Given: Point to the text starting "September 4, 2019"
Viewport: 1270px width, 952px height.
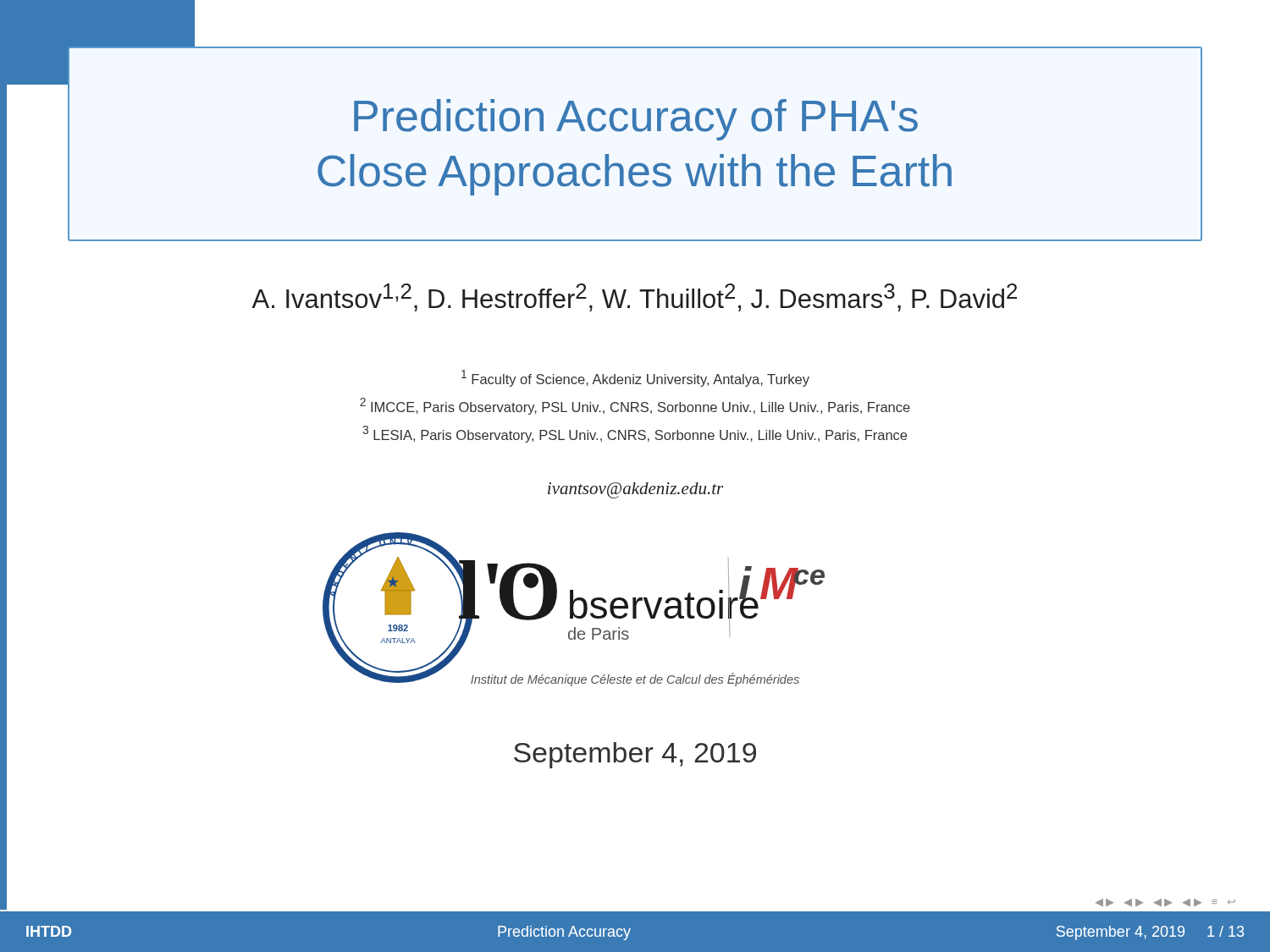Looking at the screenshot, I should (x=635, y=752).
